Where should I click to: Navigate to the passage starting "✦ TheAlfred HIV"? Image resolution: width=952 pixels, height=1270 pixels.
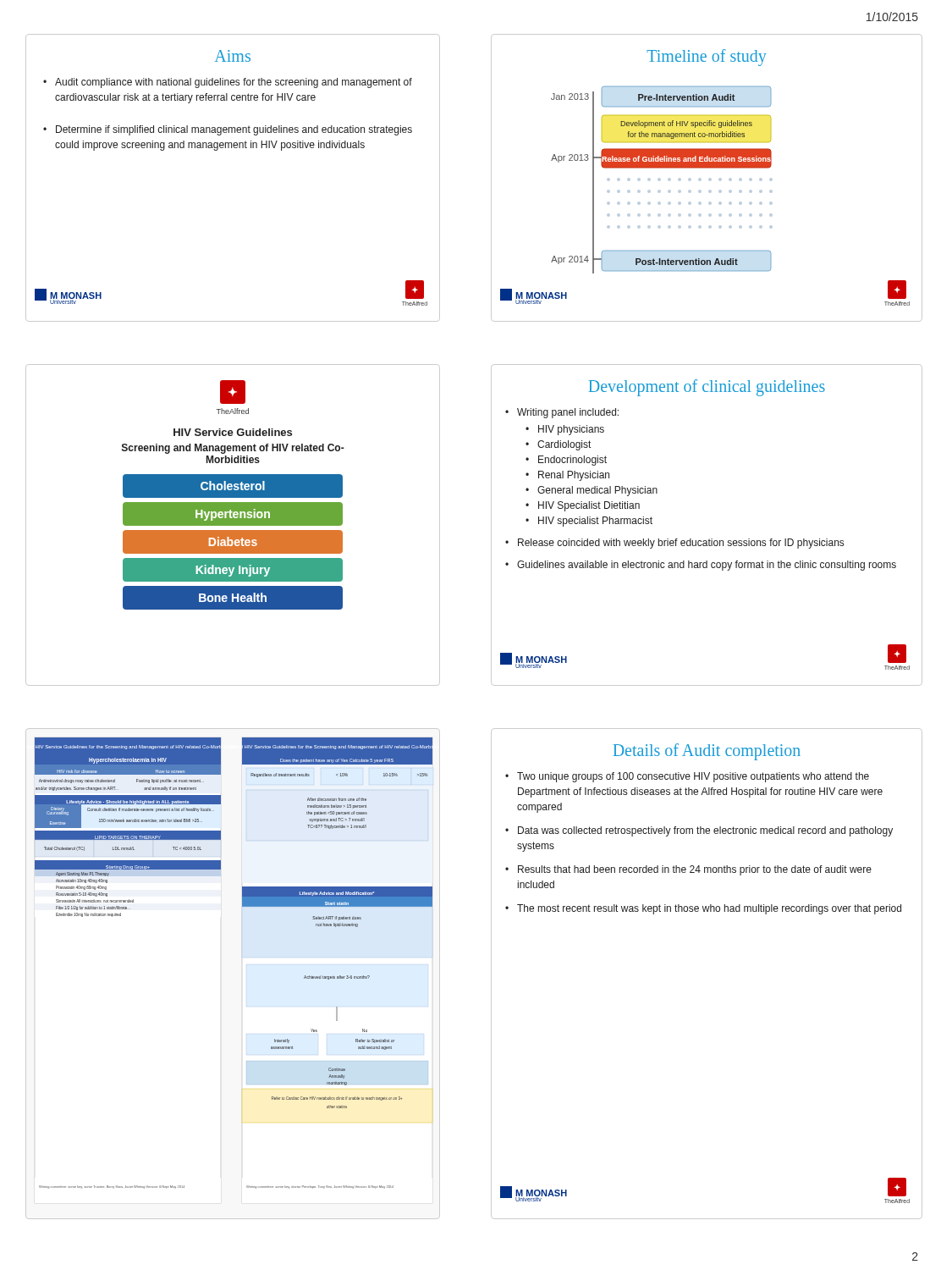tap(233, 495)
